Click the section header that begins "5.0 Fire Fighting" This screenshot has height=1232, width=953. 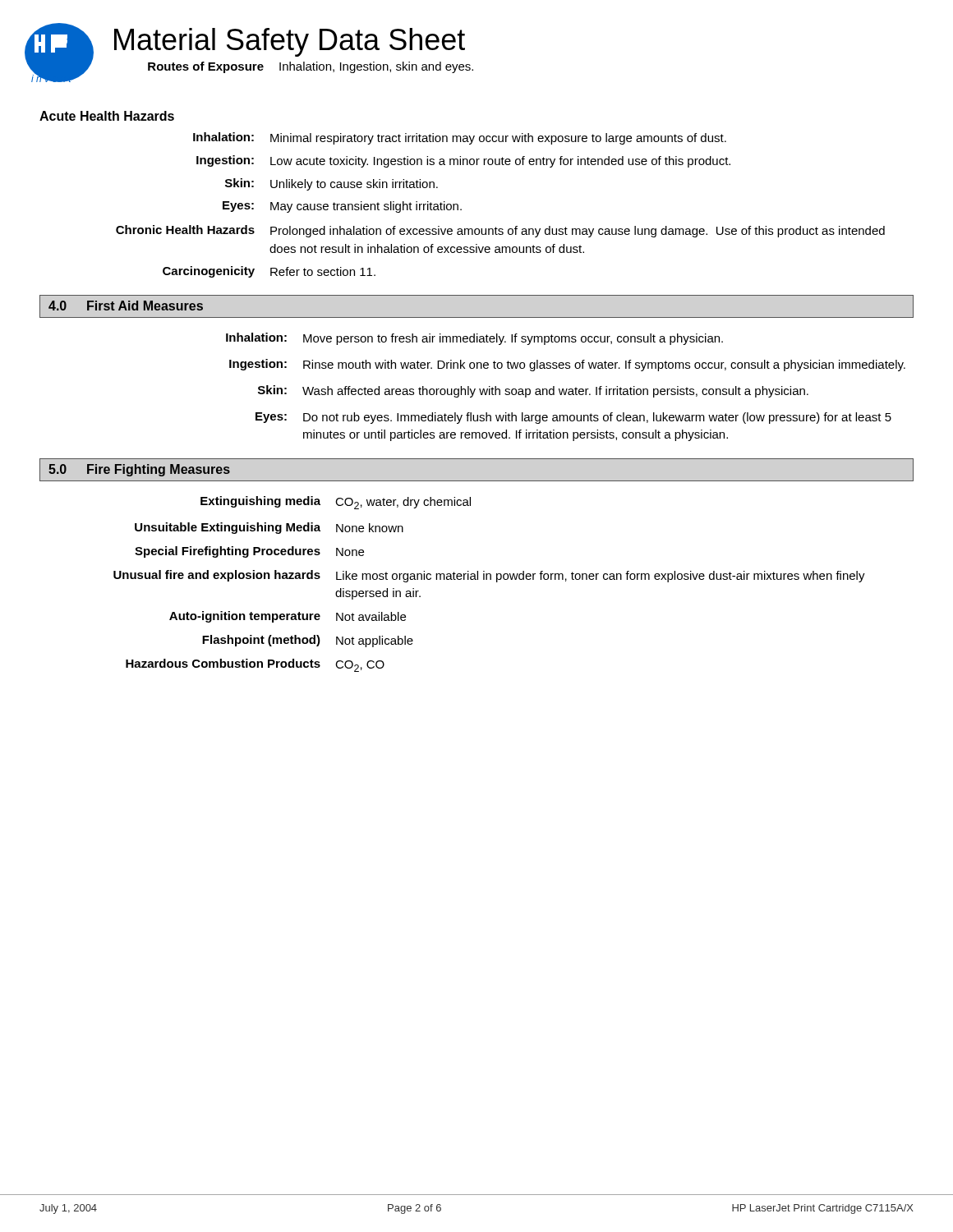139,470
